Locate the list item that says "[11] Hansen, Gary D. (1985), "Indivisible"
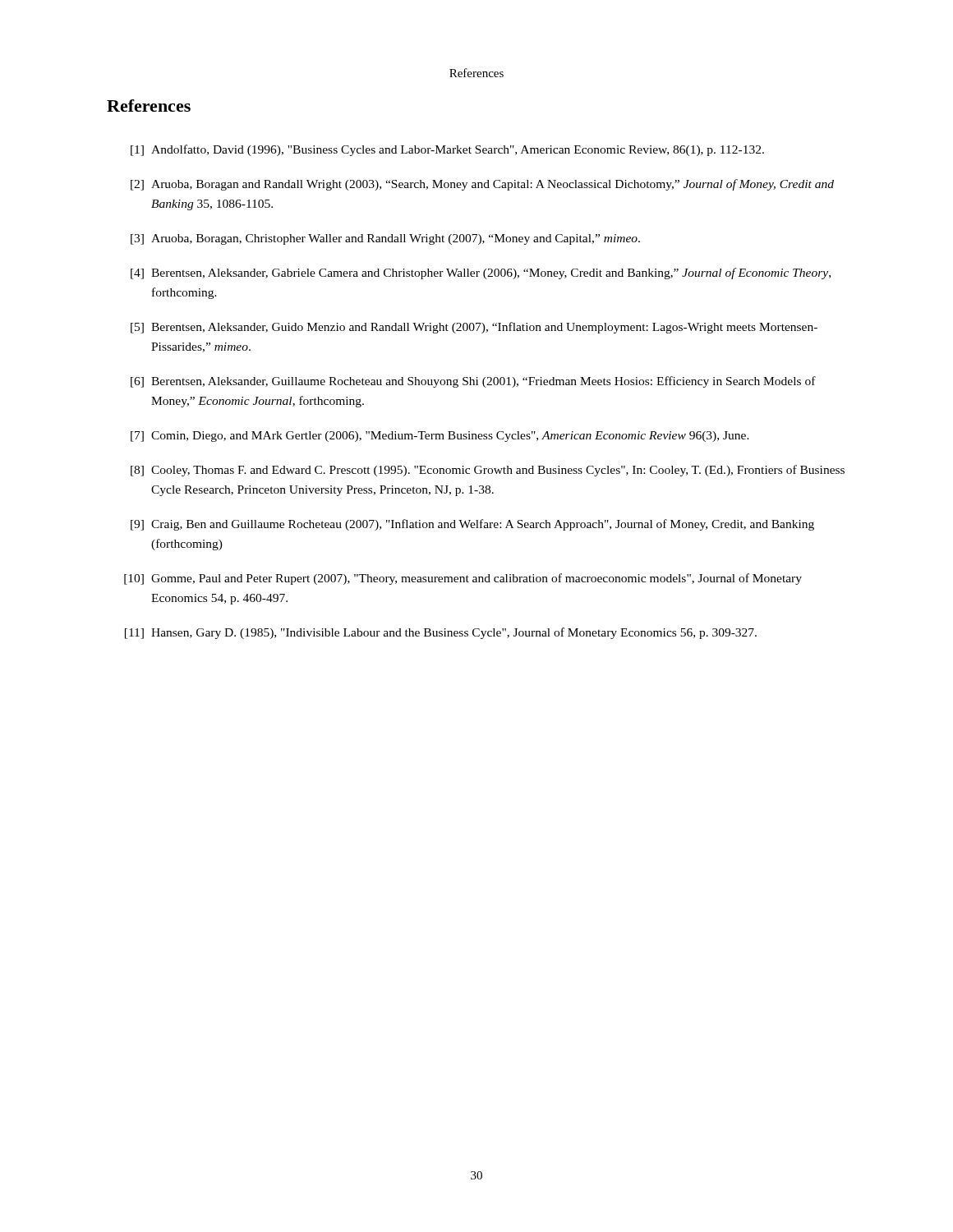Image resolution: width=953 pixels, height=1232 pixels. (476, 633)
